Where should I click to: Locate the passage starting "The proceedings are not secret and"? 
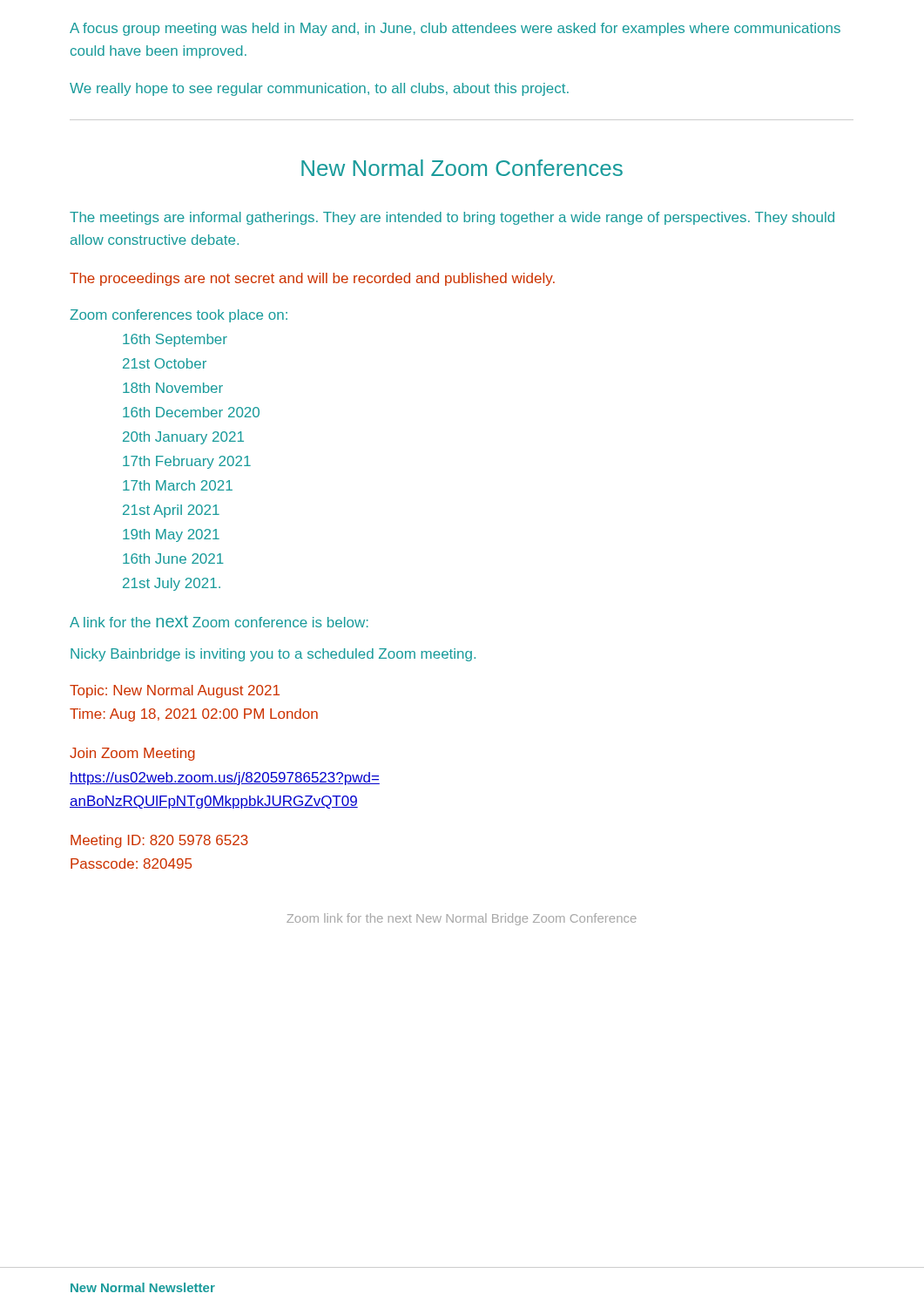313,279
